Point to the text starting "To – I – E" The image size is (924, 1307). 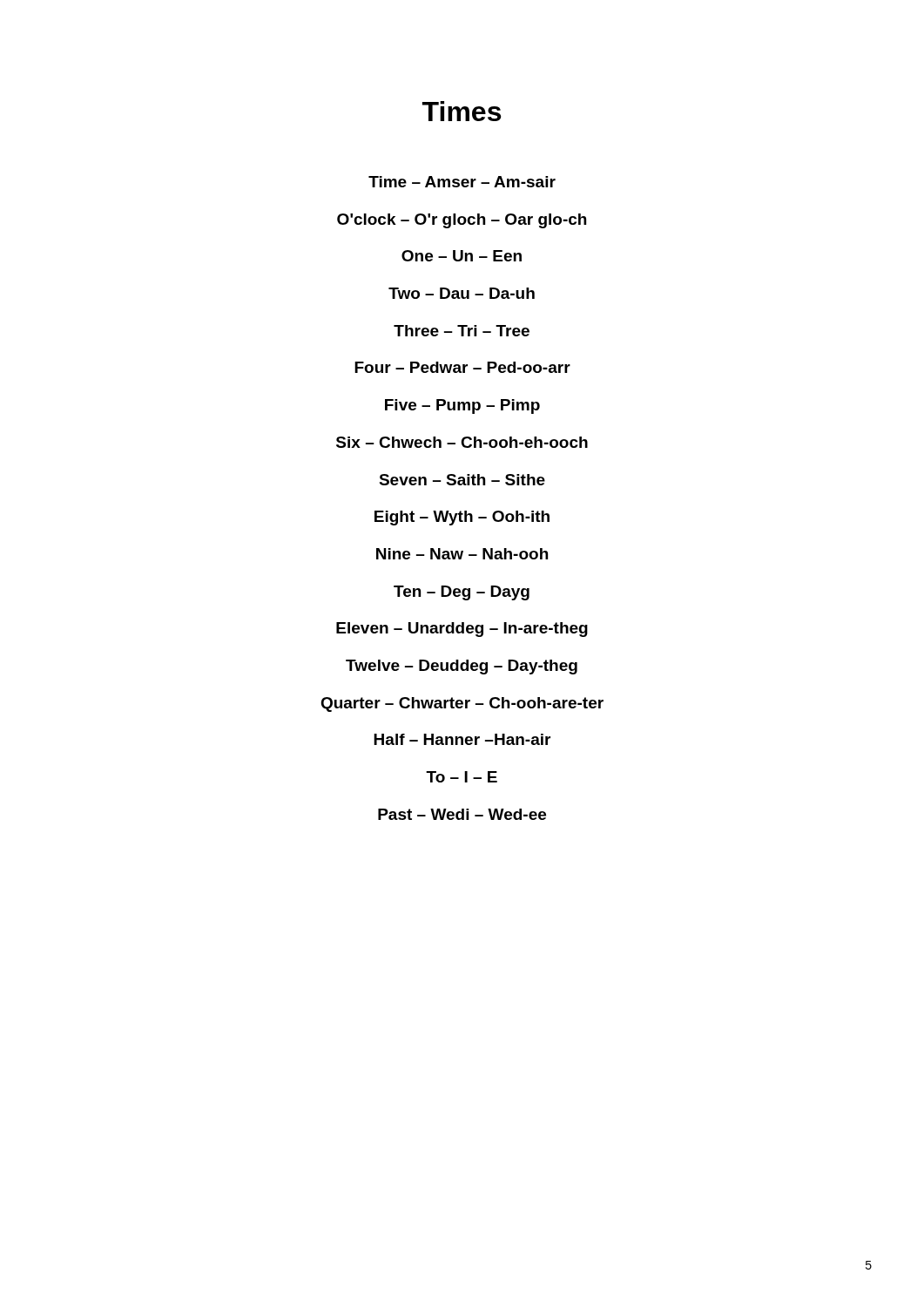coord(462,777)
